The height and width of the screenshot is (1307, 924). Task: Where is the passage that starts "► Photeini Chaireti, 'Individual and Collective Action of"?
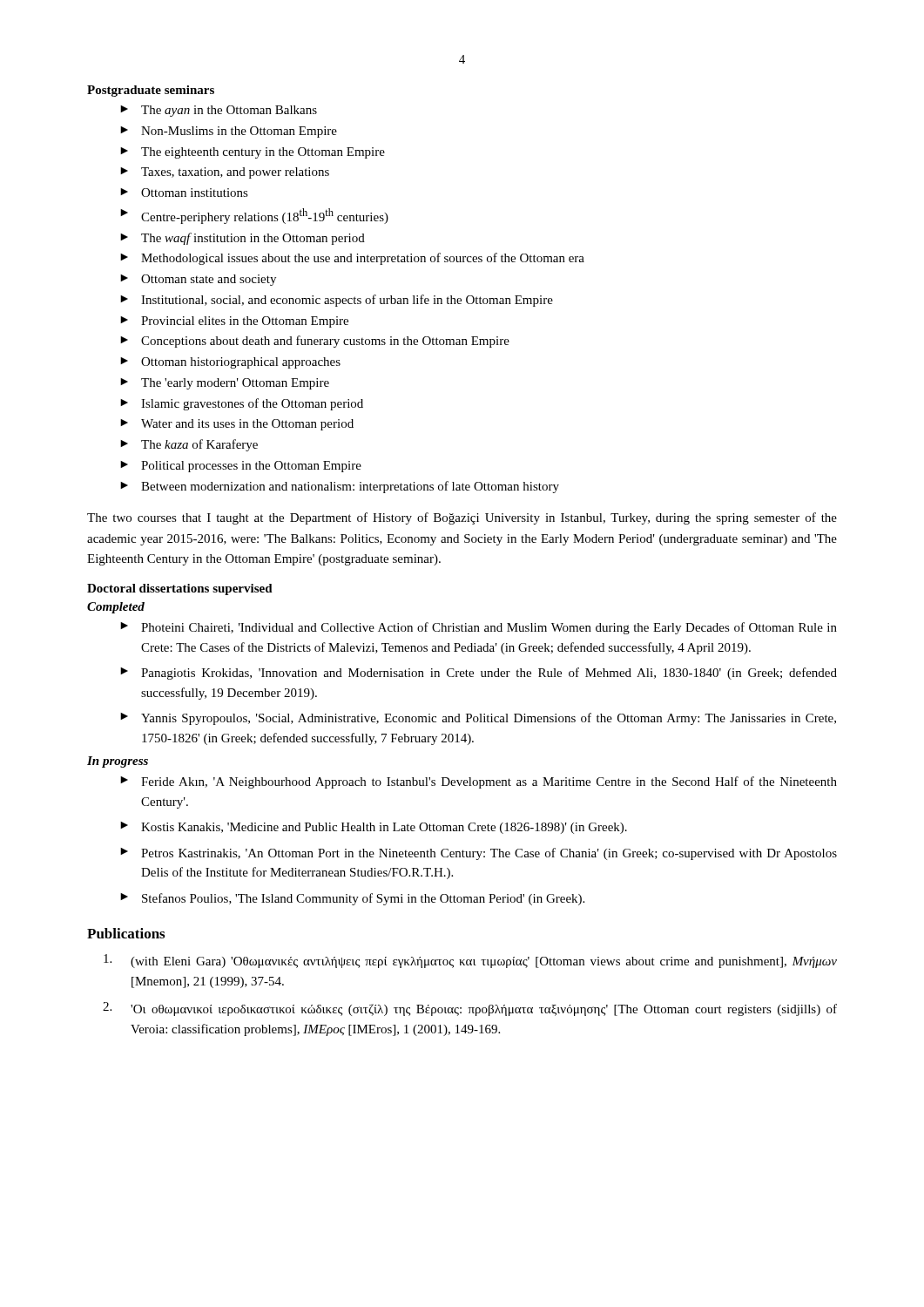(x=478, y=637)
